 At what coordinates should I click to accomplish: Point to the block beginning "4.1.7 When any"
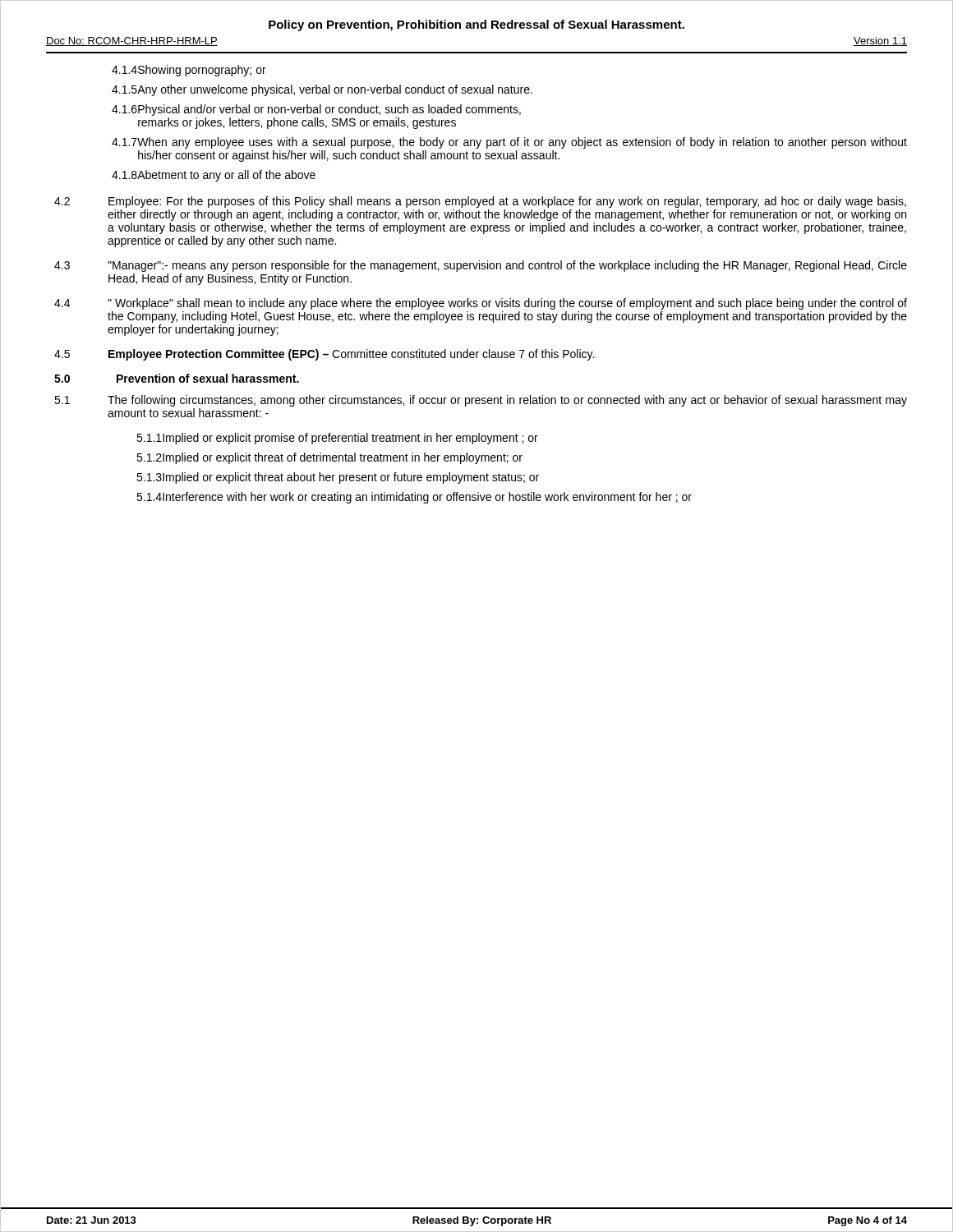[x=476, y=149]
